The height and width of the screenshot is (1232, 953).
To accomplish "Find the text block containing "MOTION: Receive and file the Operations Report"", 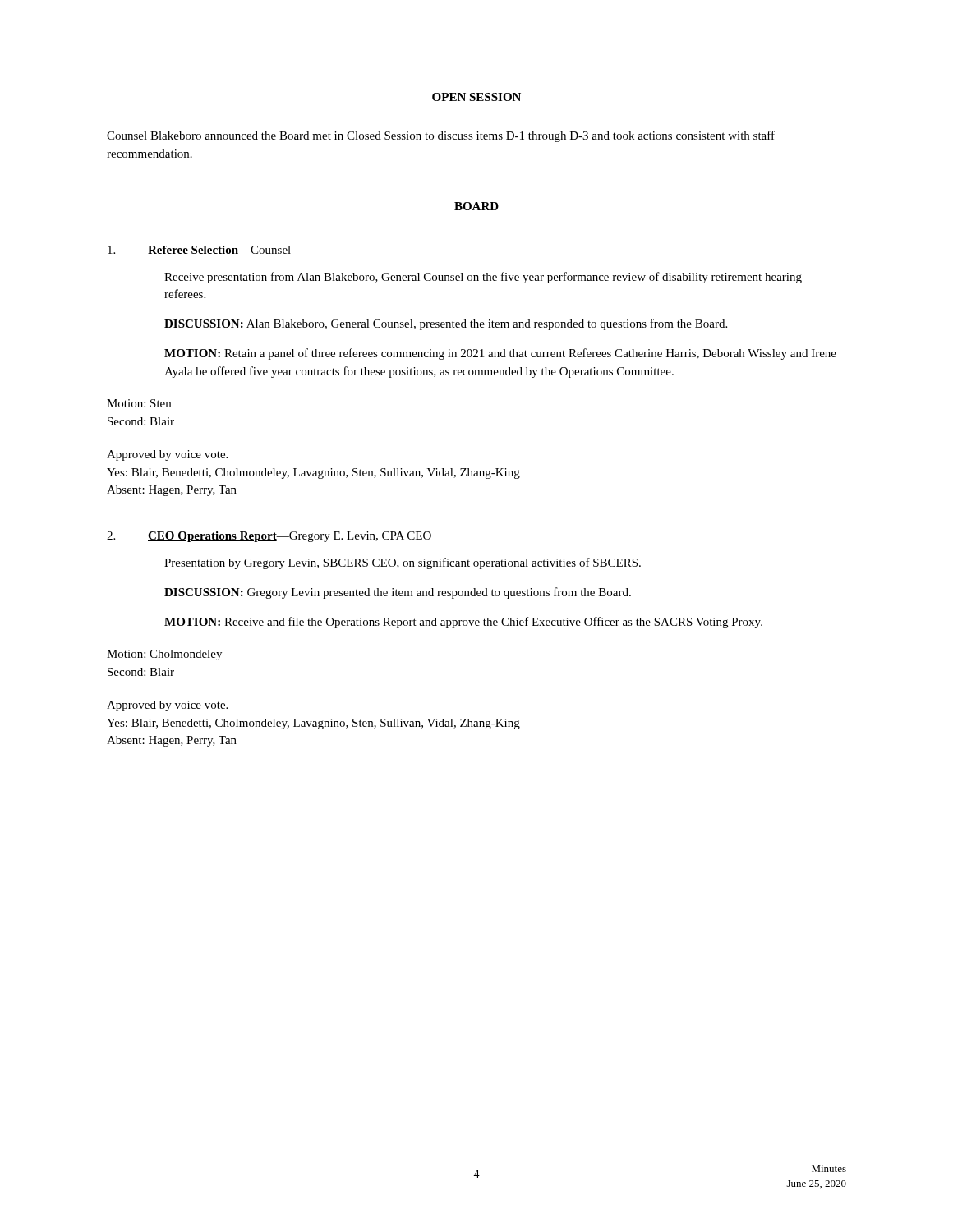I will pos(464,621).
